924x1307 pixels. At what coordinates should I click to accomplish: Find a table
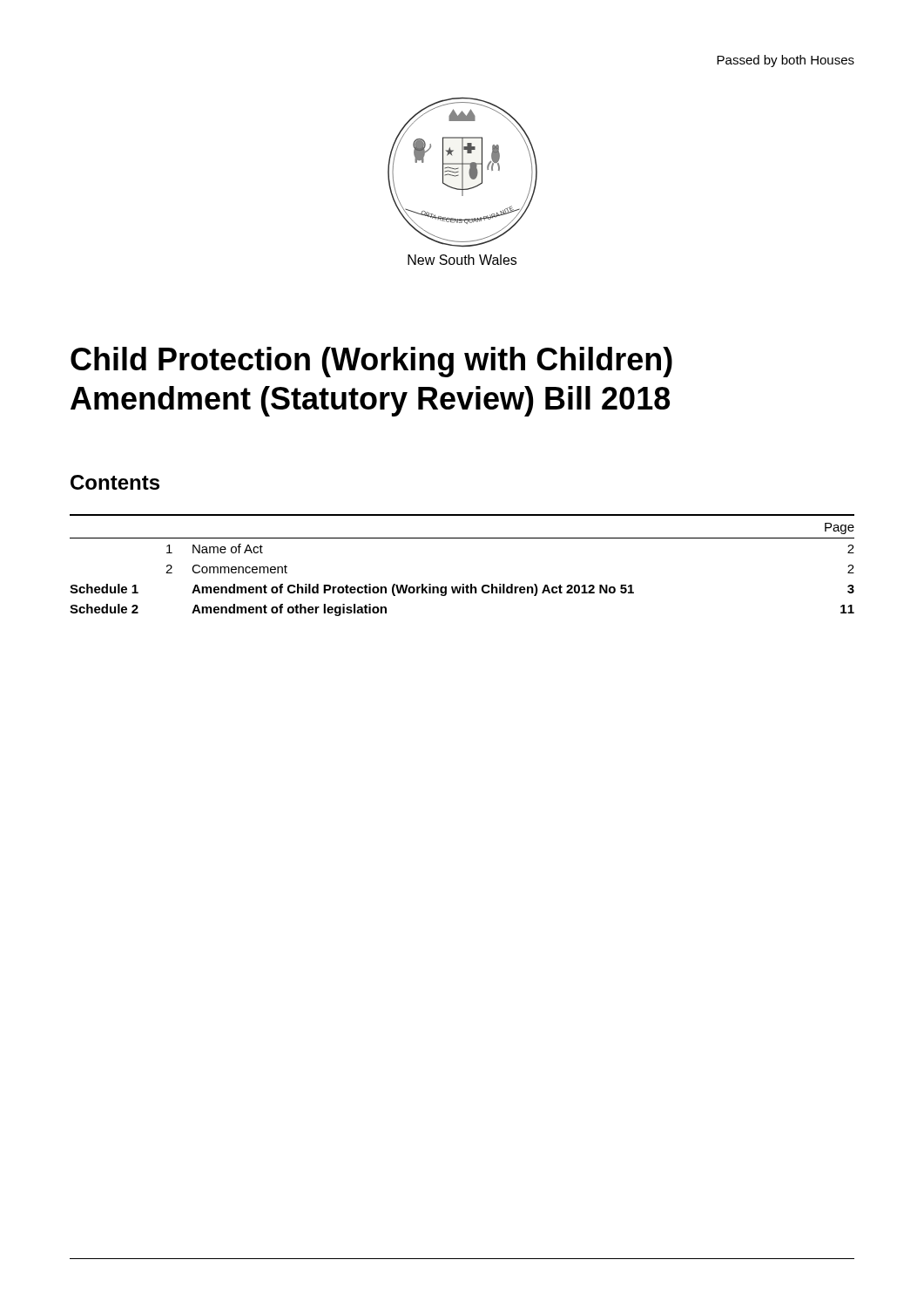point(462,566)
